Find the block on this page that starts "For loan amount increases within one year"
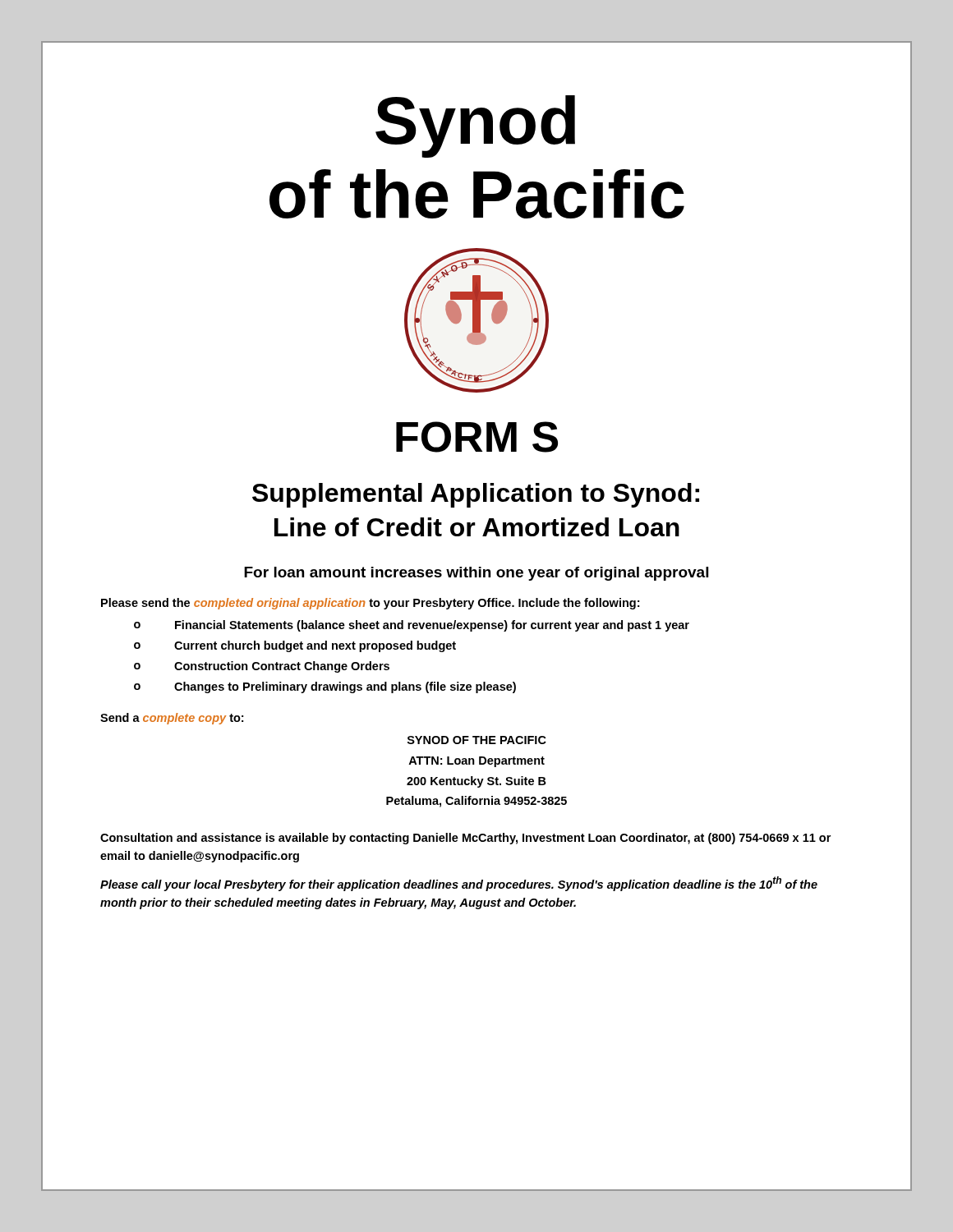953x1232 pixels. 476,572
